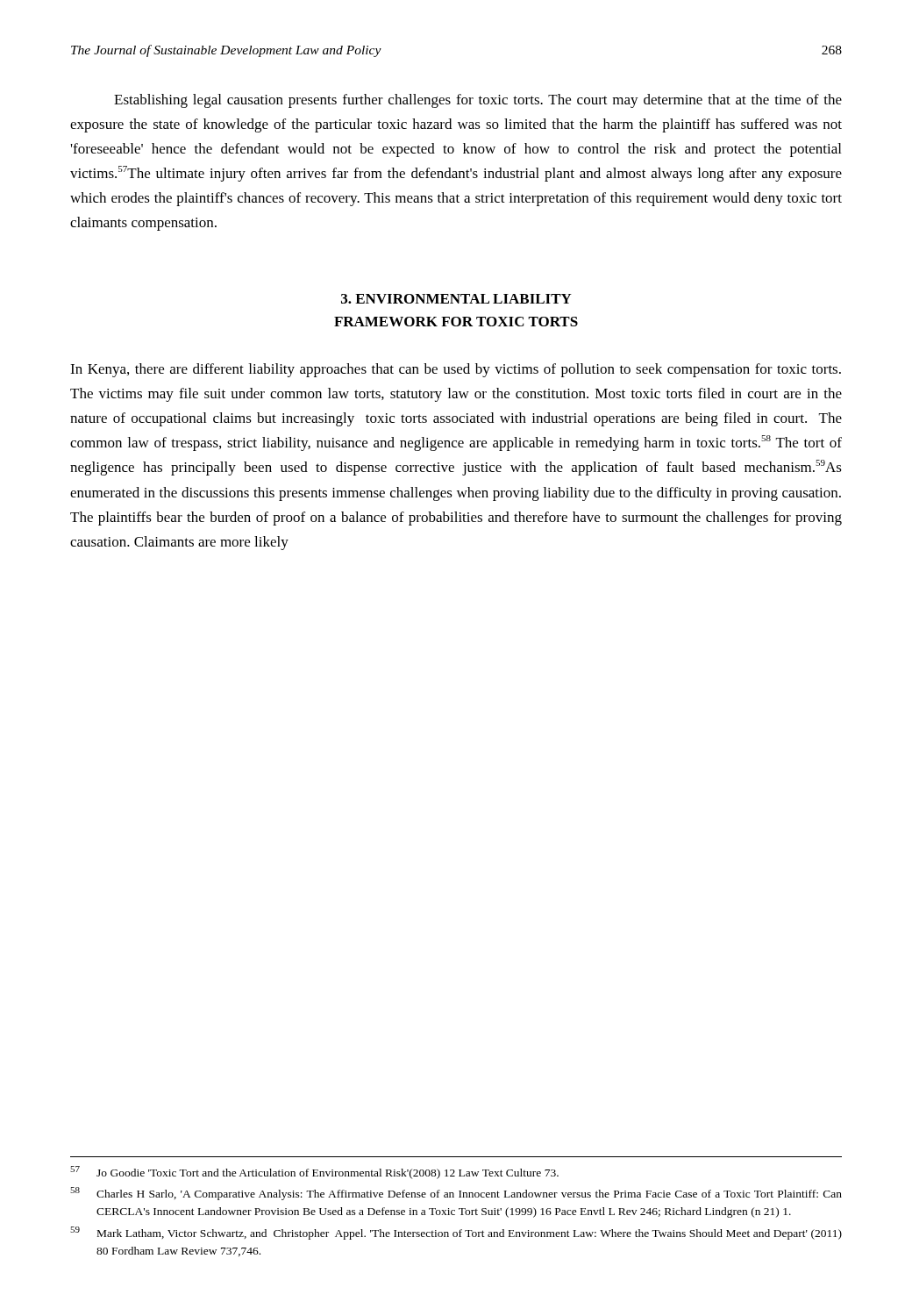
Task: Locate the footnote with the text "58 Charles H Sarlo, 'A Comparative"
Action: click(456, 1203)
